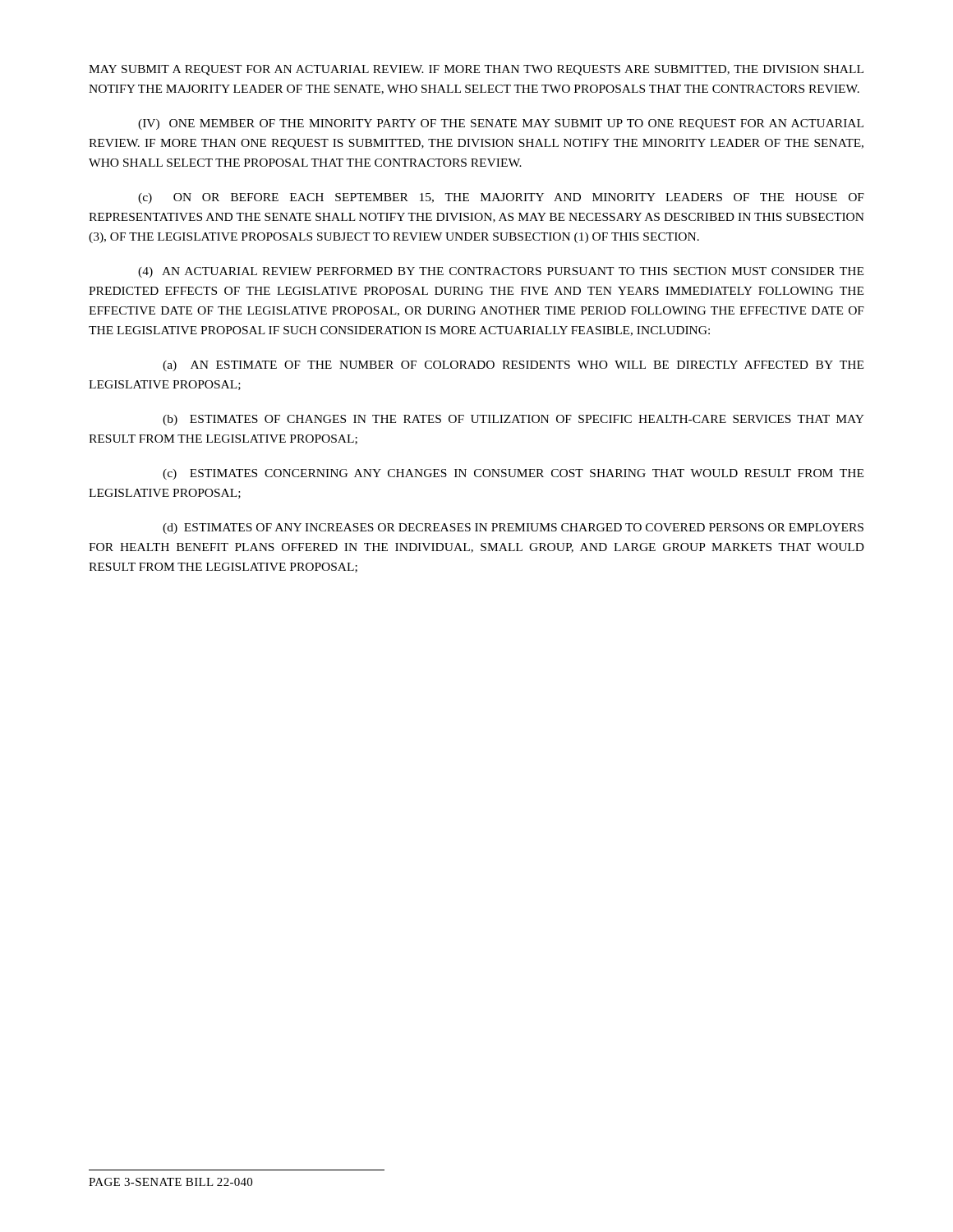The width and height of the screenshot is (953, 1232).
Task: Point to the block beginning "(4) AN ACTUARIAL REVIEW"
Action: 476,300
